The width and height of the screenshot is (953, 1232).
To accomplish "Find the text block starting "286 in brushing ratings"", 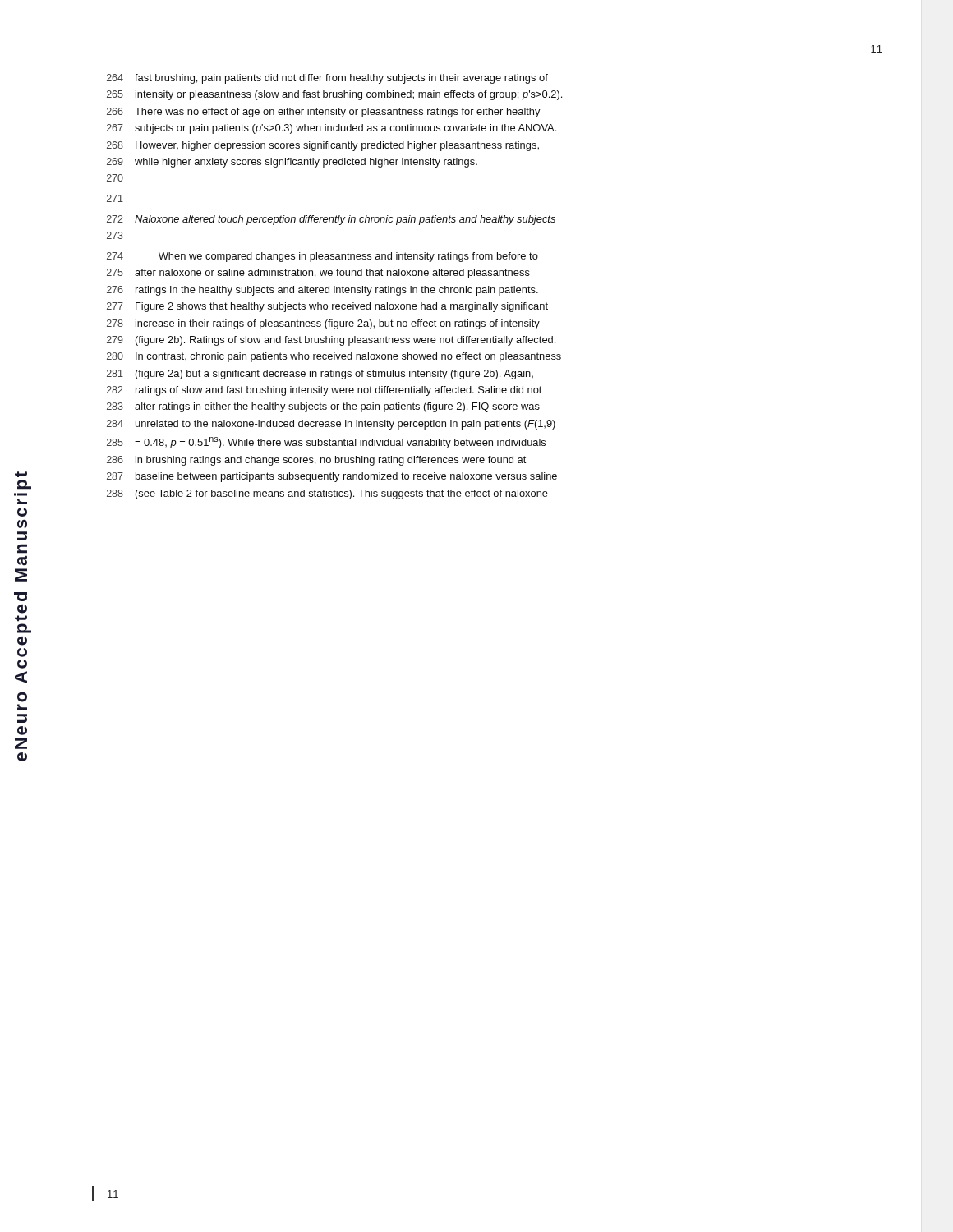I will [484, 460].
